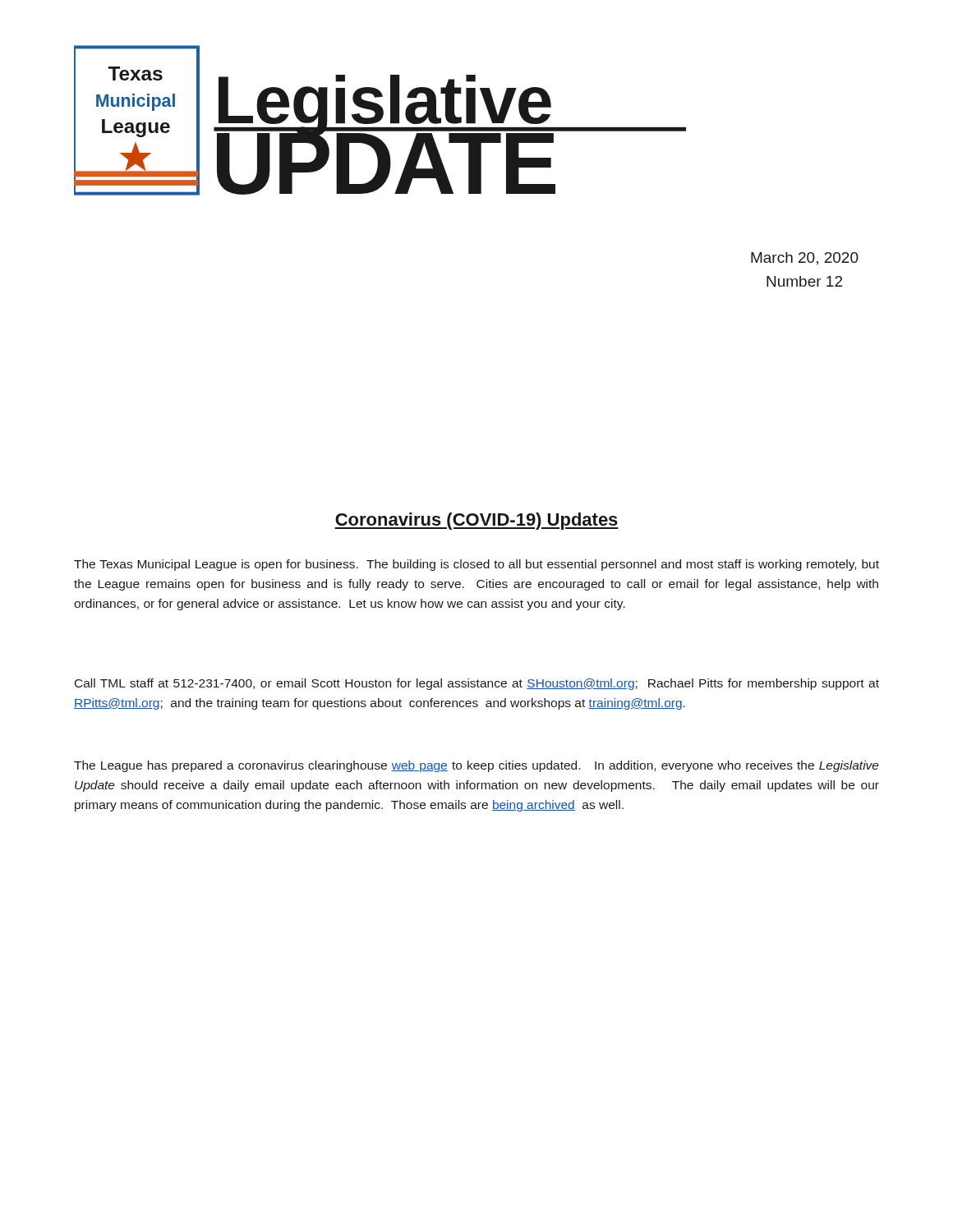Viewport: 953px width, 1232px height.
Task: Select the text block containing "March 20, 2020"
Action: [804, 269]
